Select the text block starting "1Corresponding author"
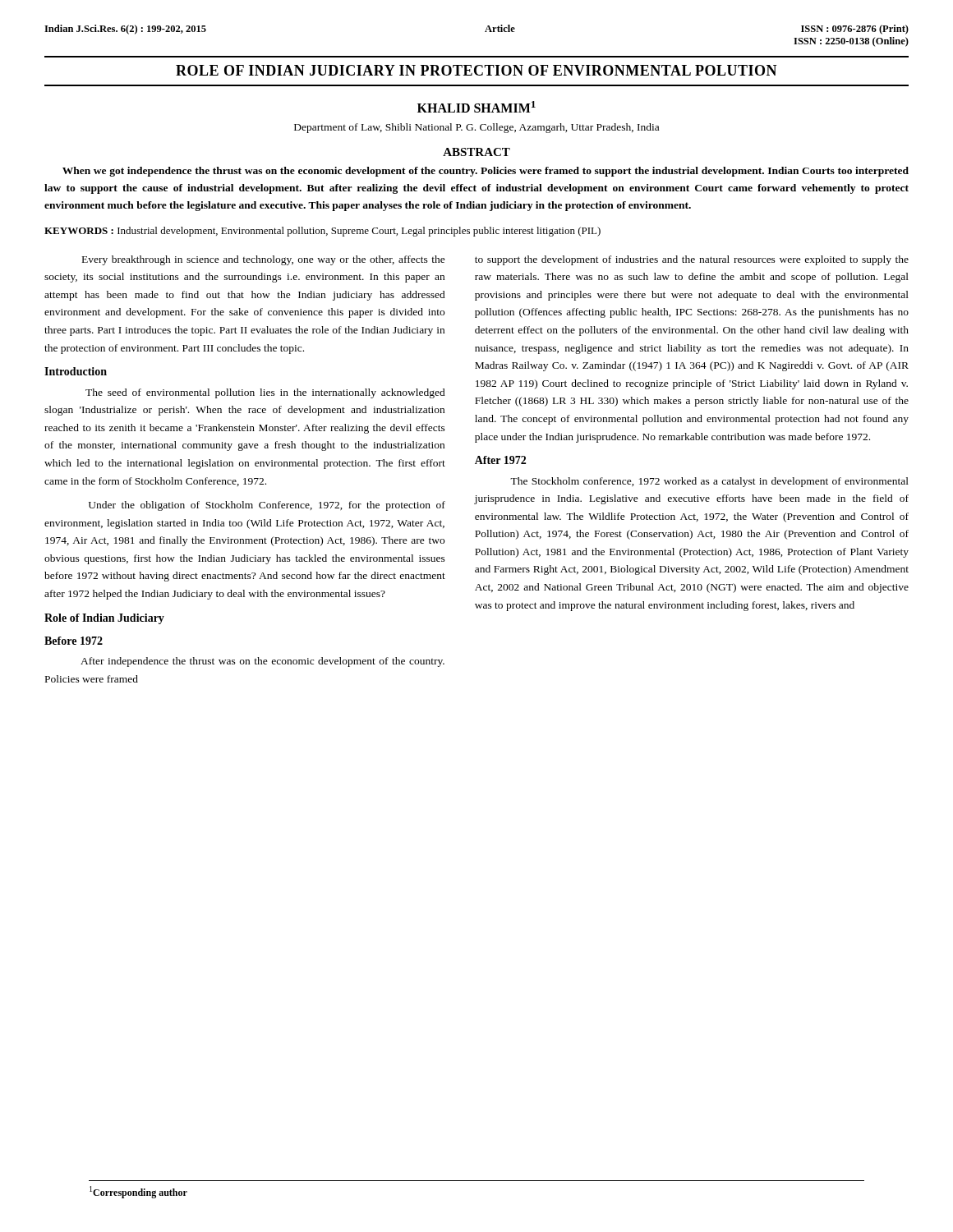953x1232 pixels. [x=476, y=1192]
